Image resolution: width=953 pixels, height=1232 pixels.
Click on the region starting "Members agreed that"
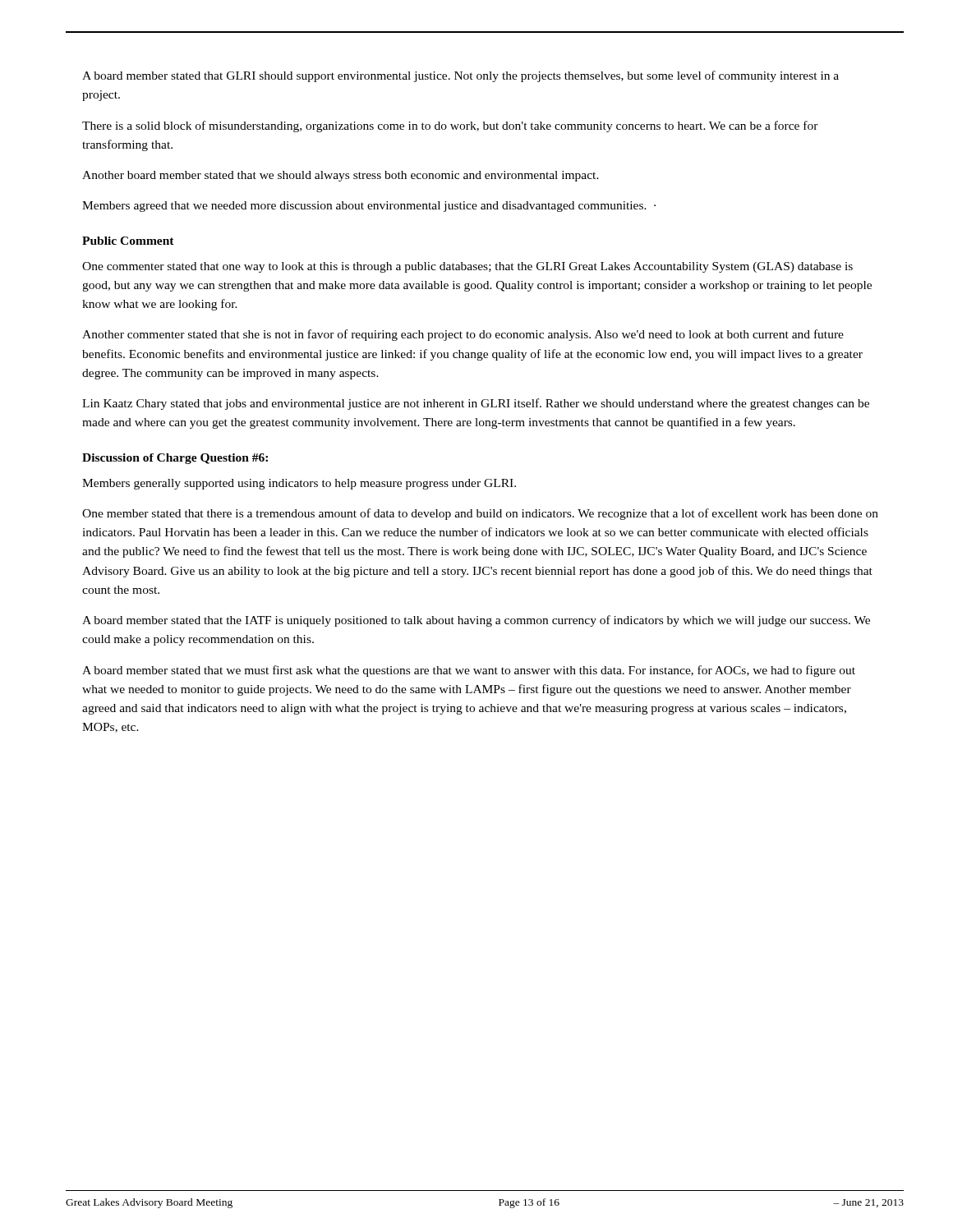[369, 205]
